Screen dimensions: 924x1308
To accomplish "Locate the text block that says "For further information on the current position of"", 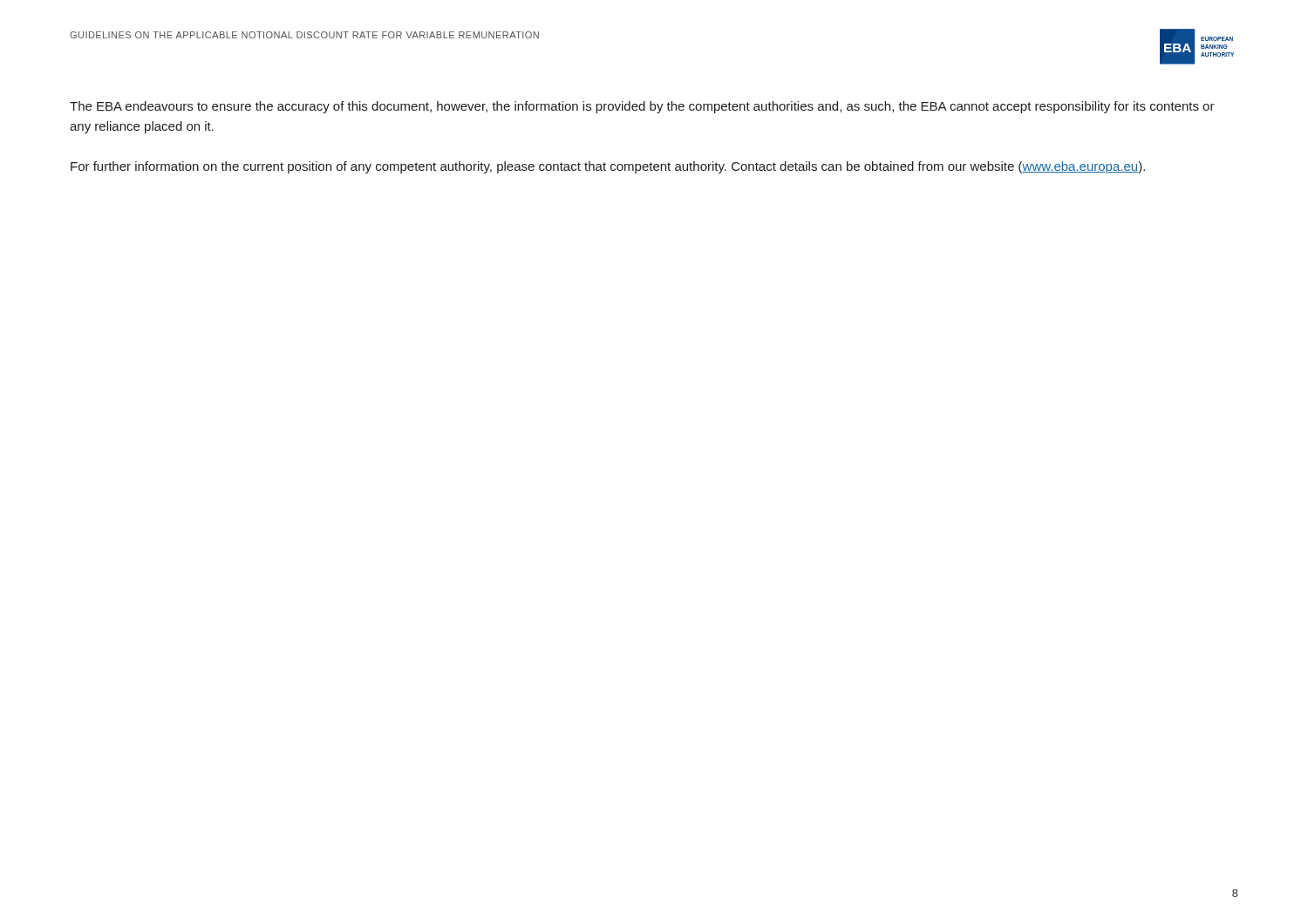I will tap(608, 166).
